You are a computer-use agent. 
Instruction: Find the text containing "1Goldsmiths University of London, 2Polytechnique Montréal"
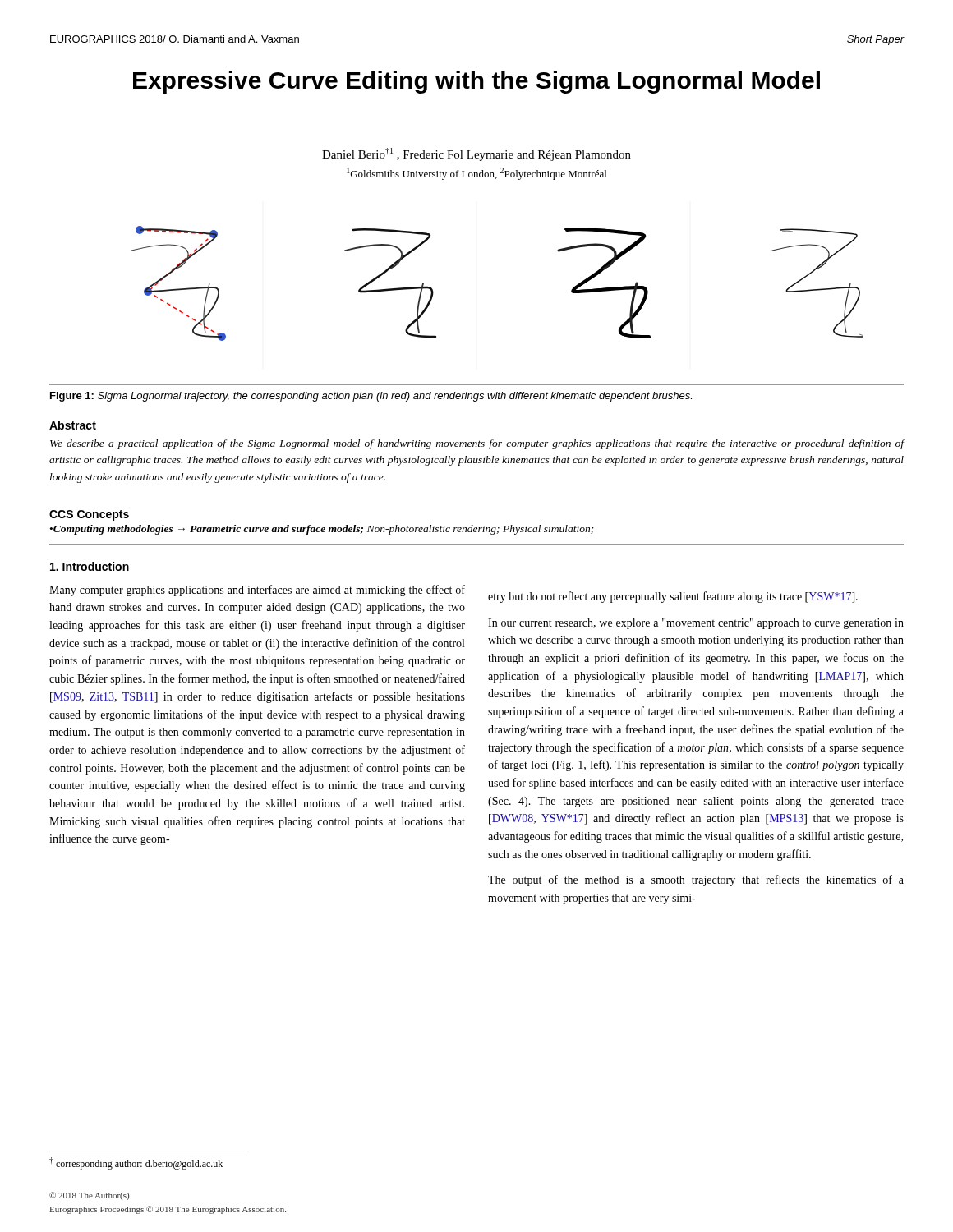[476, 173]
